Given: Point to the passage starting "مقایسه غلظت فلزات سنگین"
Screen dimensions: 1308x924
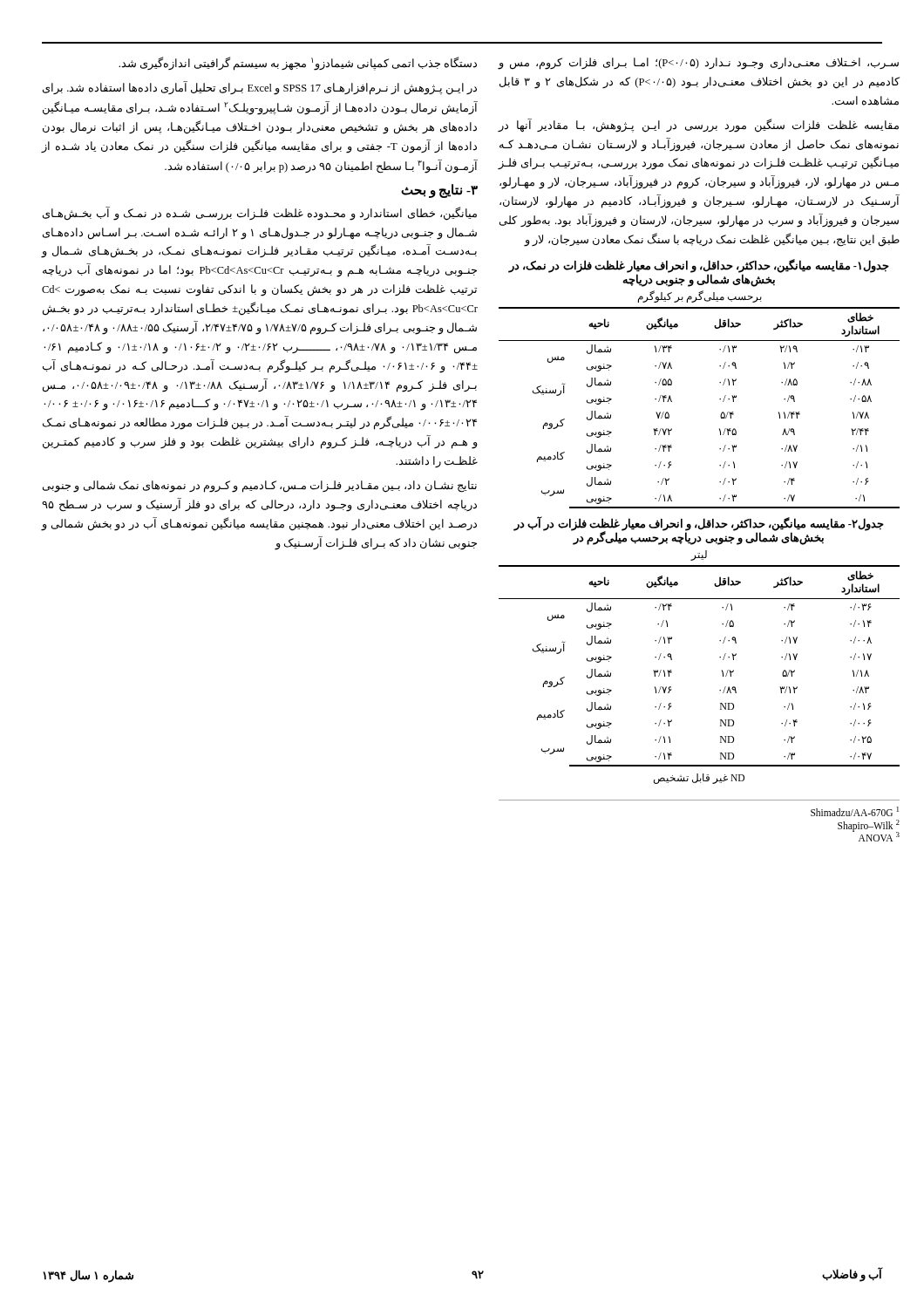Looking at the screenshot, I should [699, 182].
